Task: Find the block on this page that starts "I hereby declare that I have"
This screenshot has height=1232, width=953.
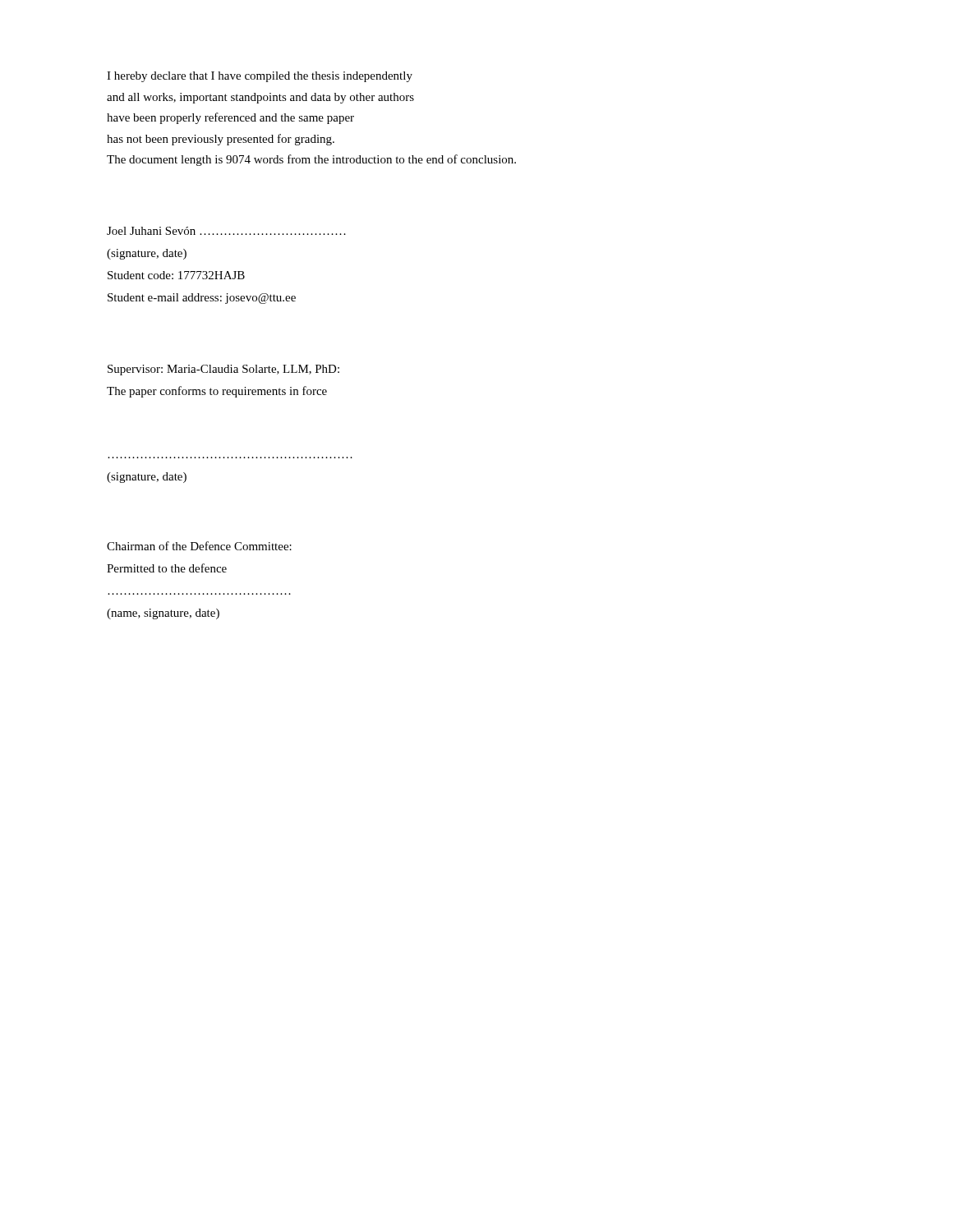Action: coord(260,77)
